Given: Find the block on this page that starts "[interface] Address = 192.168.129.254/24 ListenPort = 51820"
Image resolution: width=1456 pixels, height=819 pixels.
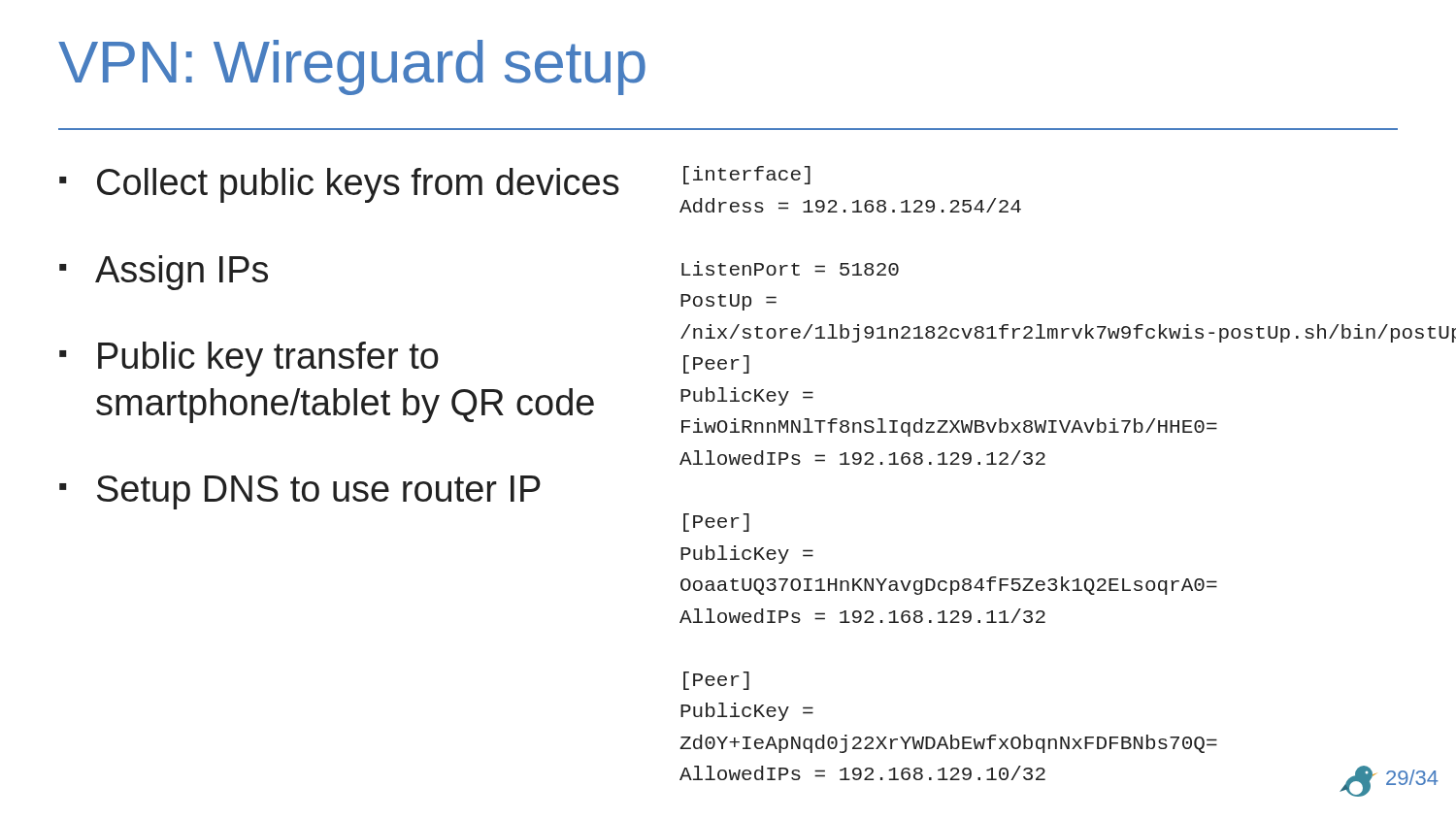Looking at the screenshot, I should pyautogui.click(x=747, y=175).
